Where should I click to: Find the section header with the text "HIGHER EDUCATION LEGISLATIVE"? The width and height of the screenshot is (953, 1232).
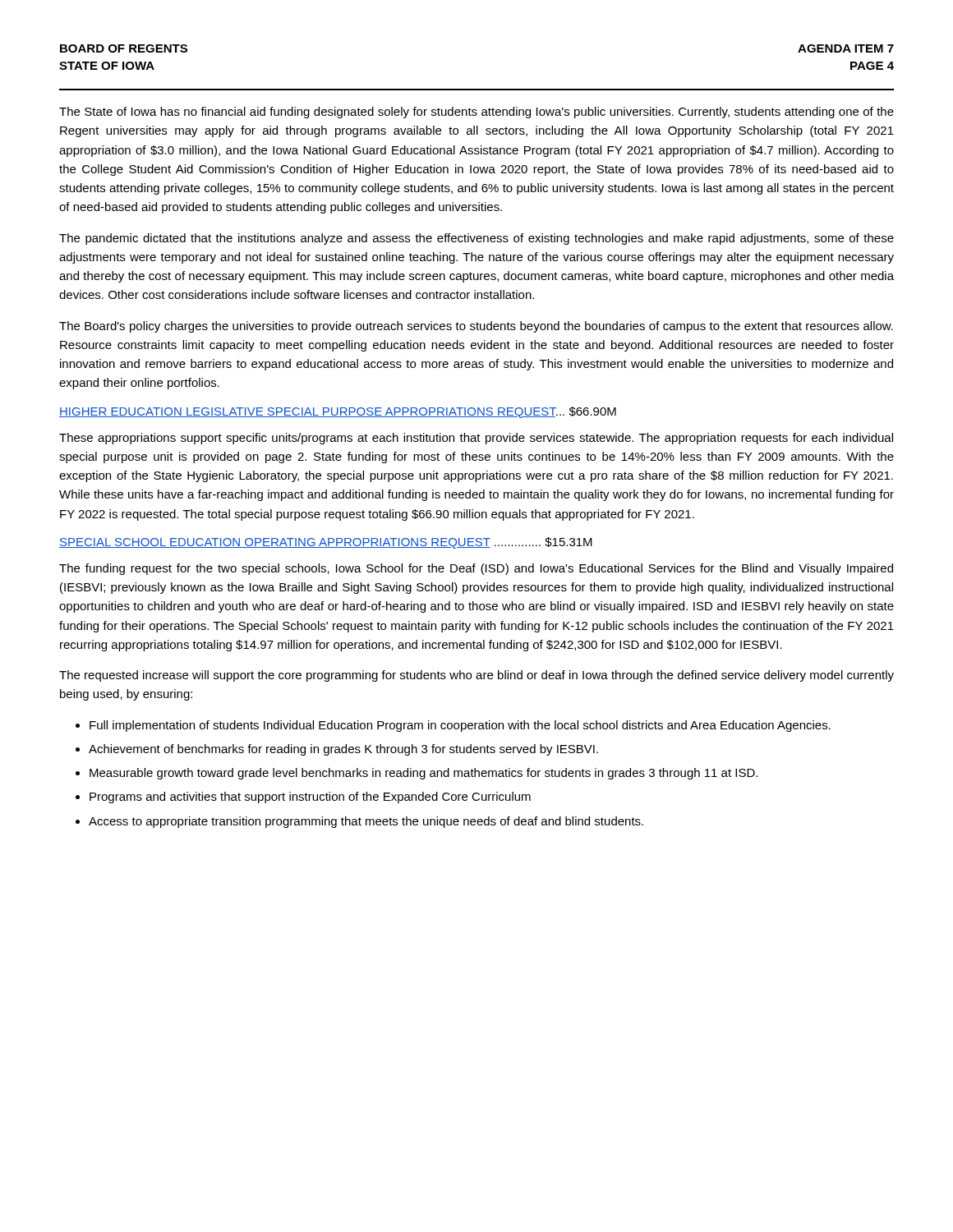338,411
